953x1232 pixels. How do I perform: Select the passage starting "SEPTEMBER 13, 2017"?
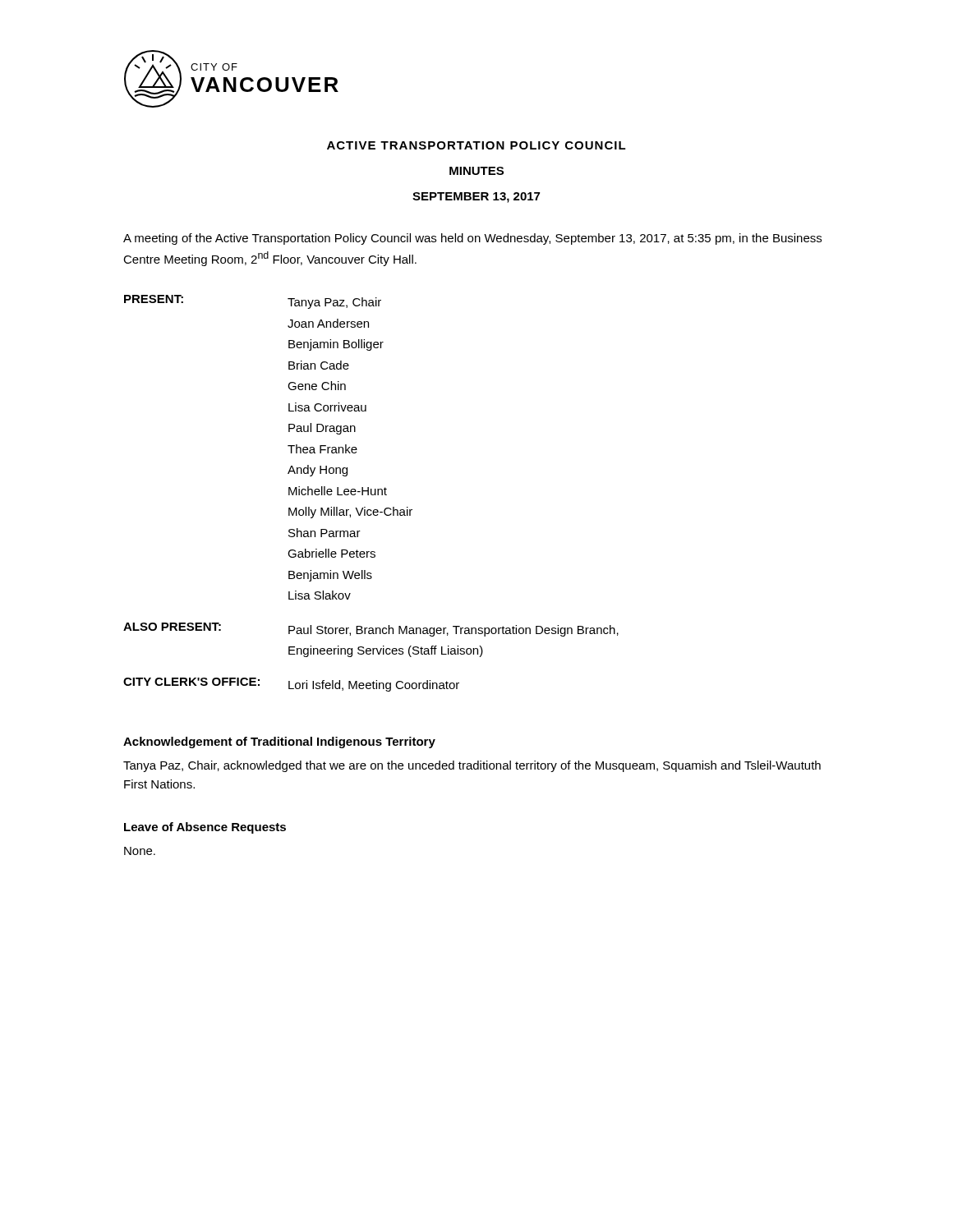(476, 196)
